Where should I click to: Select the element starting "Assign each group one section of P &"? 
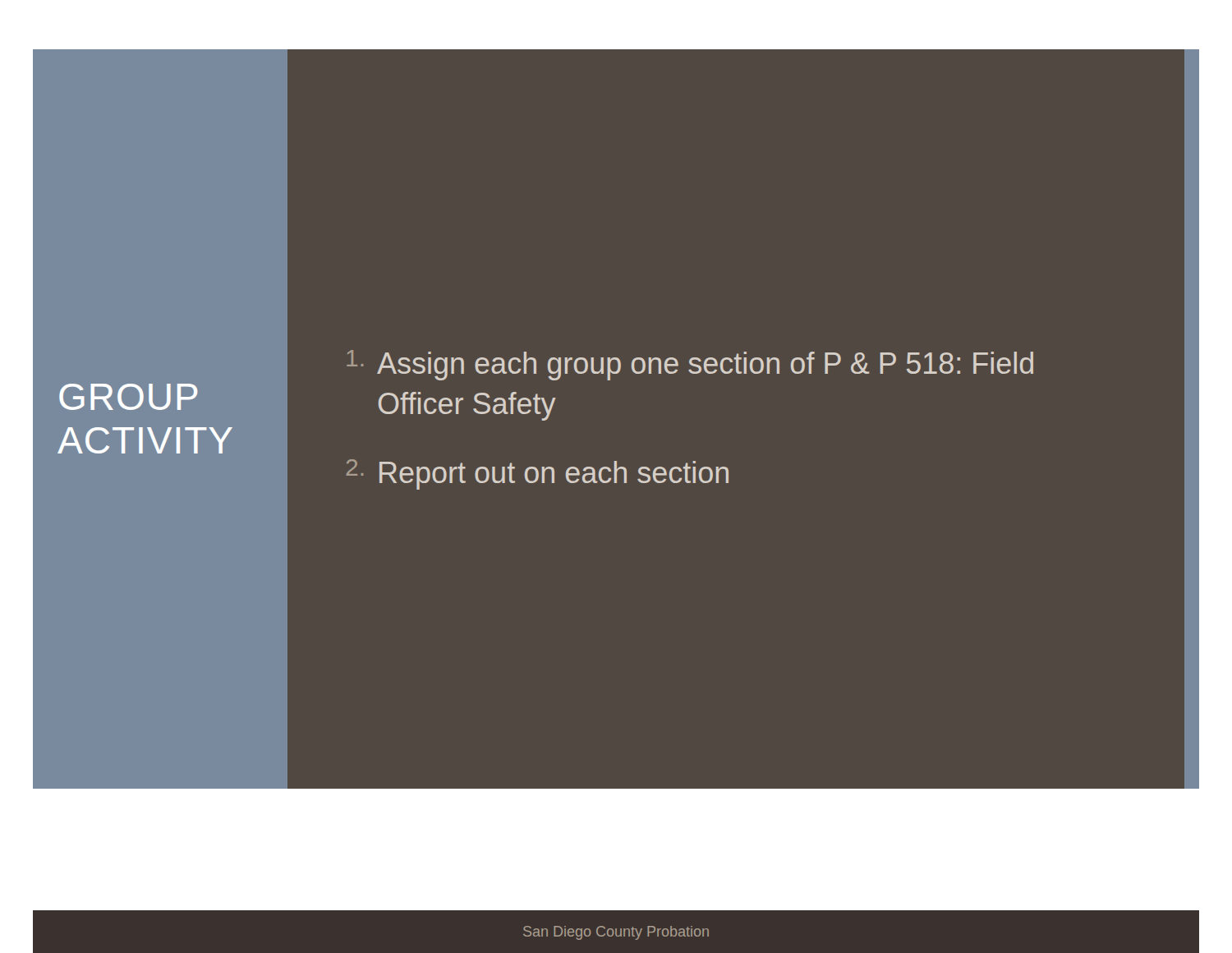[727, 384]
